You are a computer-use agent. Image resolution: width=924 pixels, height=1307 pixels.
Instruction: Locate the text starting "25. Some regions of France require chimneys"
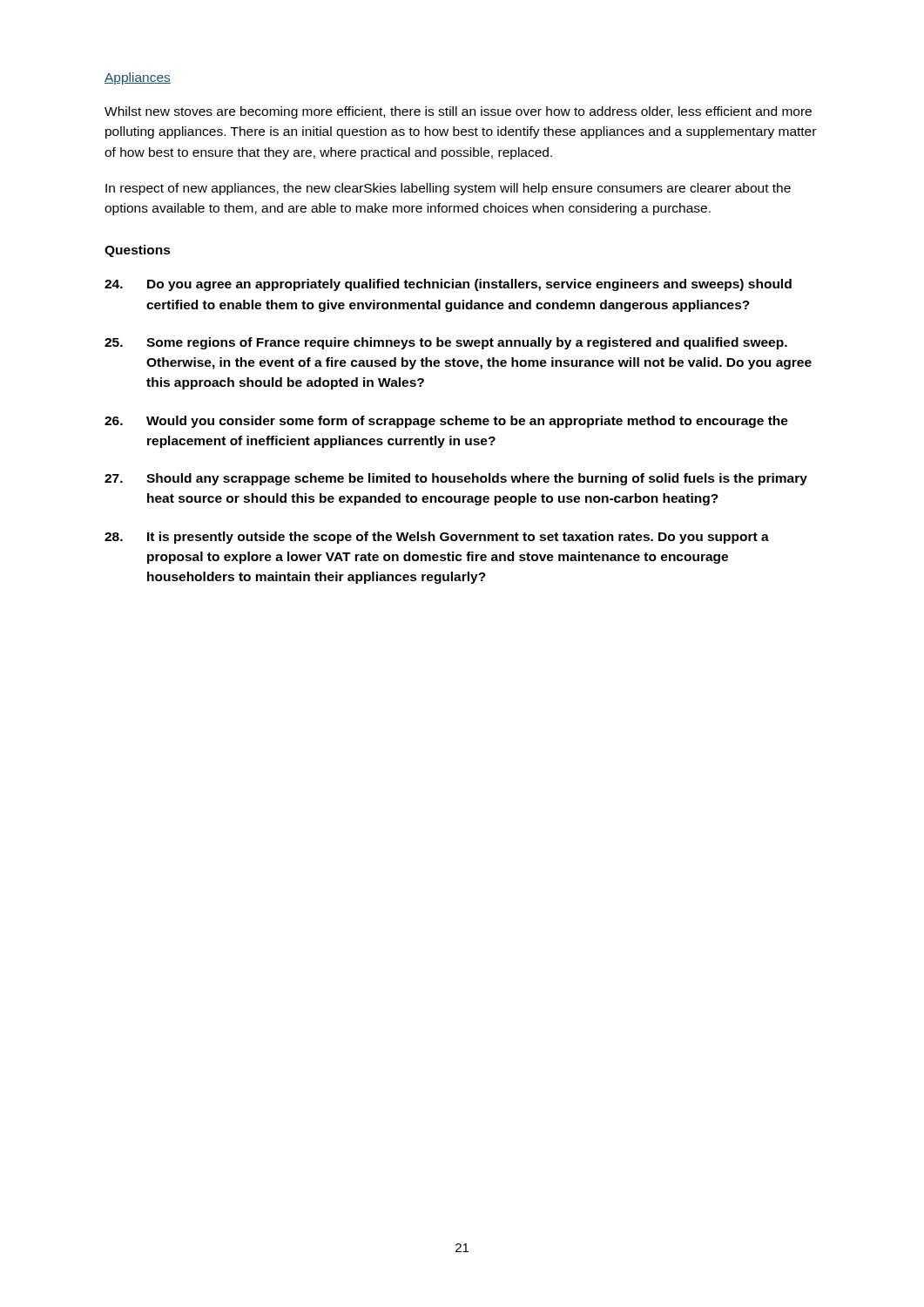pyautogui.click(x=462, y=362)
